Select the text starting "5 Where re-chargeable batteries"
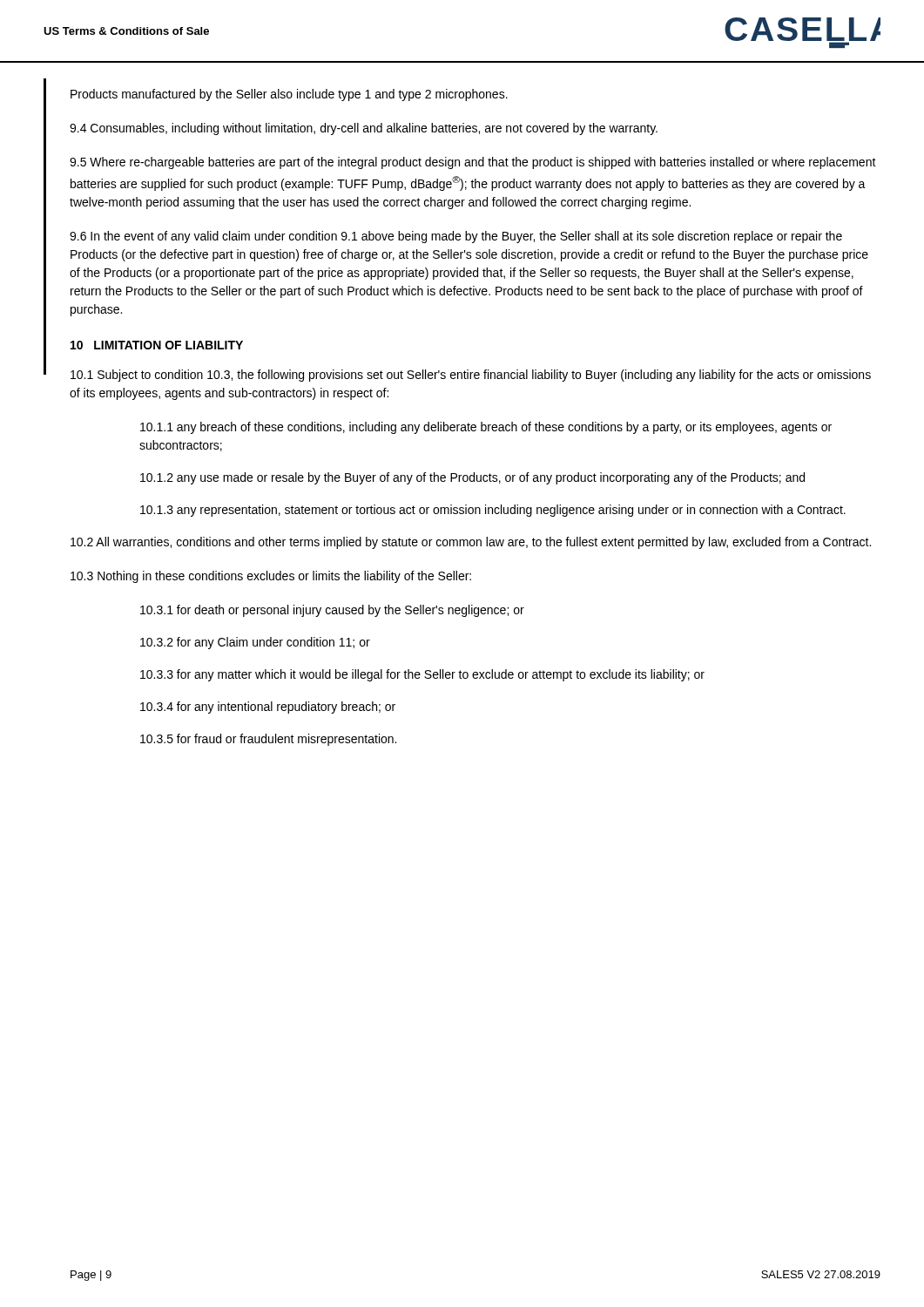924x1307 pixels. (473, 182)
